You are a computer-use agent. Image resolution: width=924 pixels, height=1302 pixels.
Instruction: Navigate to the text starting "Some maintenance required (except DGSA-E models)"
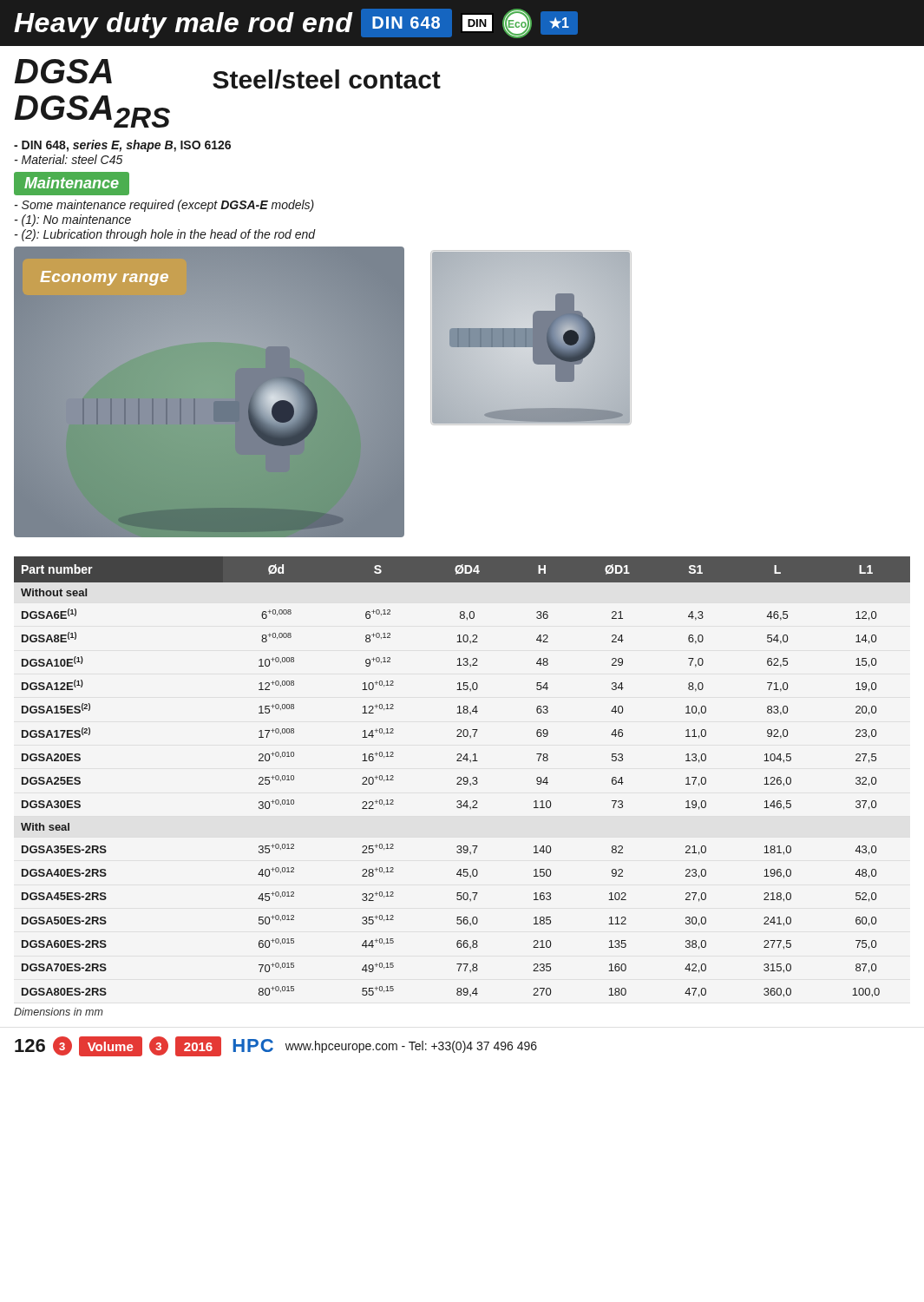click(x=164, y=205)
